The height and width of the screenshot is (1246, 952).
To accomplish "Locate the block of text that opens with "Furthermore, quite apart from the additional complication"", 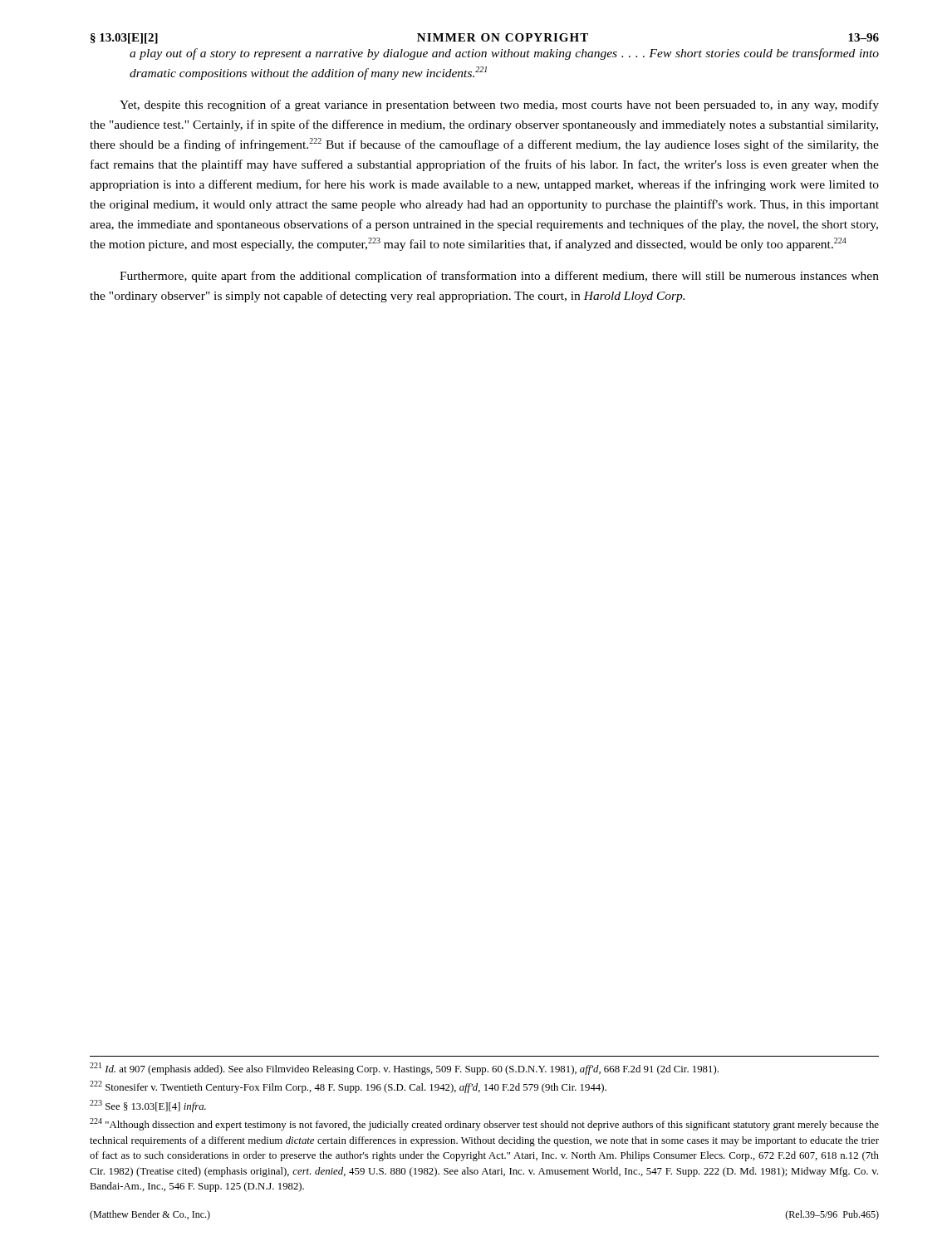I will (484, 285).
